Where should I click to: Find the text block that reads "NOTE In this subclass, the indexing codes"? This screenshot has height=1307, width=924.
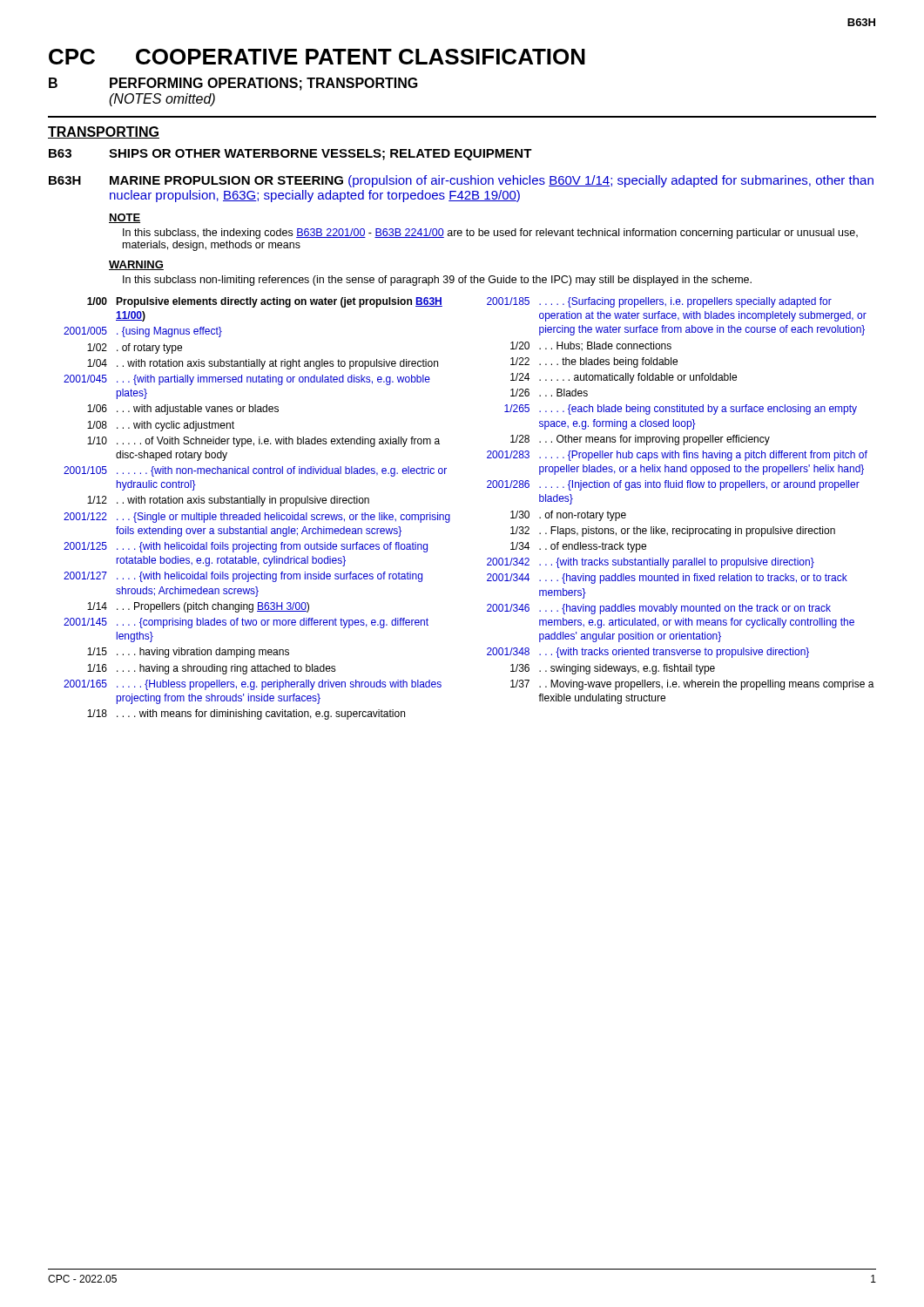coord(492,231)
